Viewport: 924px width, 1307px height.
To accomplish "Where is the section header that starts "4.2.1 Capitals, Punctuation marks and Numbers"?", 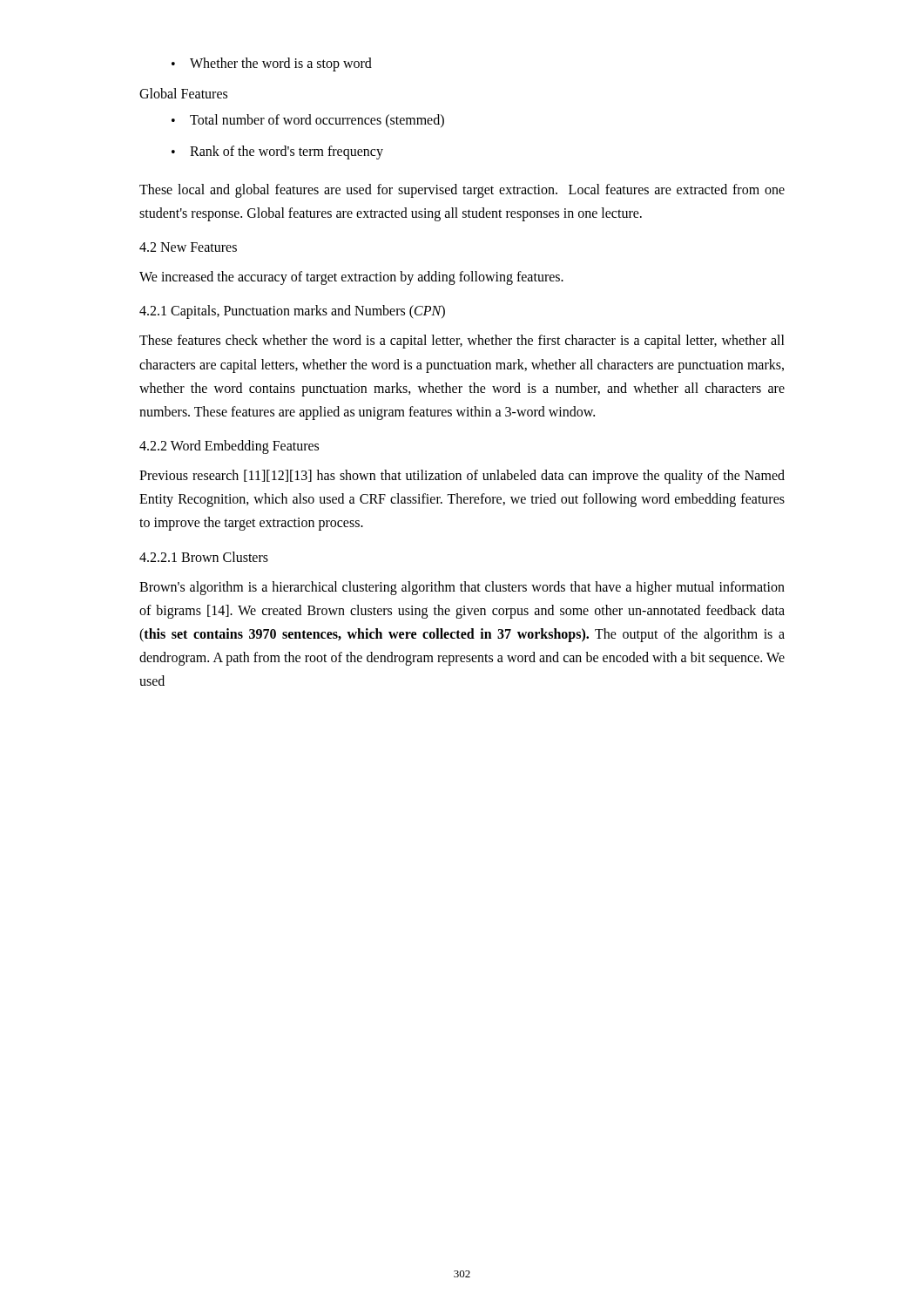I will click(292, 311).
